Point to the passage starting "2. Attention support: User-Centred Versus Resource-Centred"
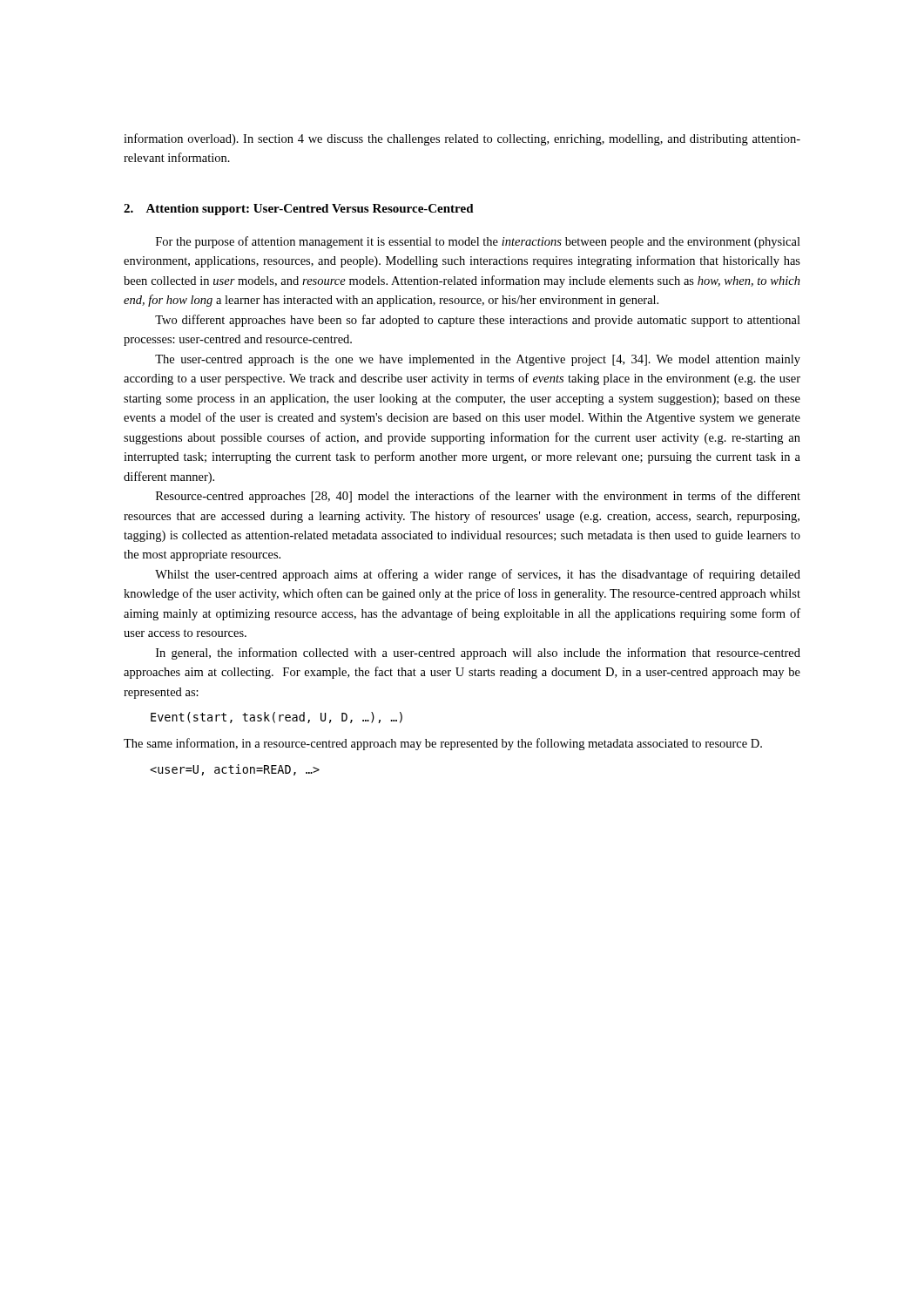 tap(298, 208)
